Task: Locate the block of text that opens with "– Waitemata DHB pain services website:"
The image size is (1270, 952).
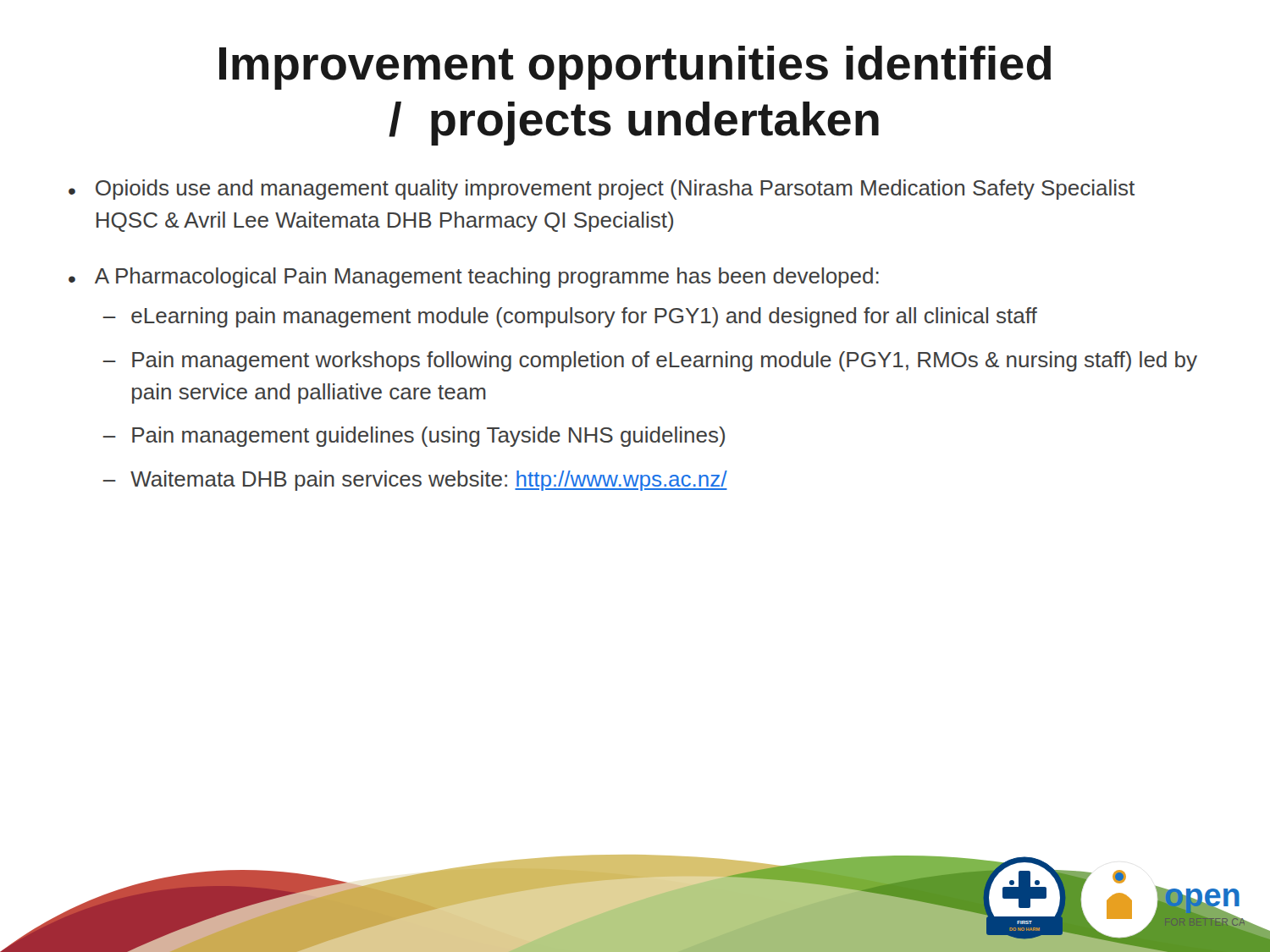Action: point(653,480)
